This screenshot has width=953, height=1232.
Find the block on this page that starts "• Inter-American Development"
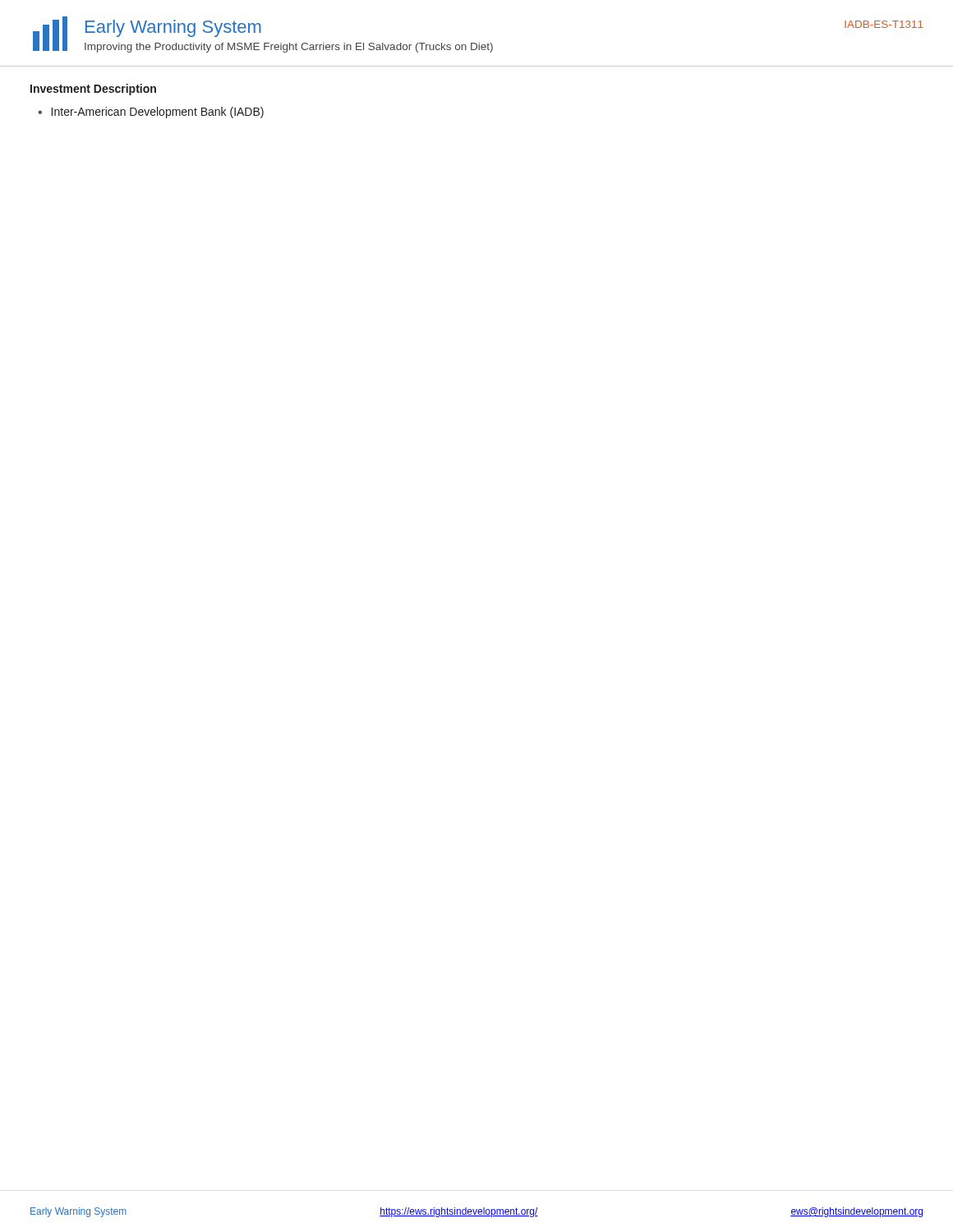[151, 113]
